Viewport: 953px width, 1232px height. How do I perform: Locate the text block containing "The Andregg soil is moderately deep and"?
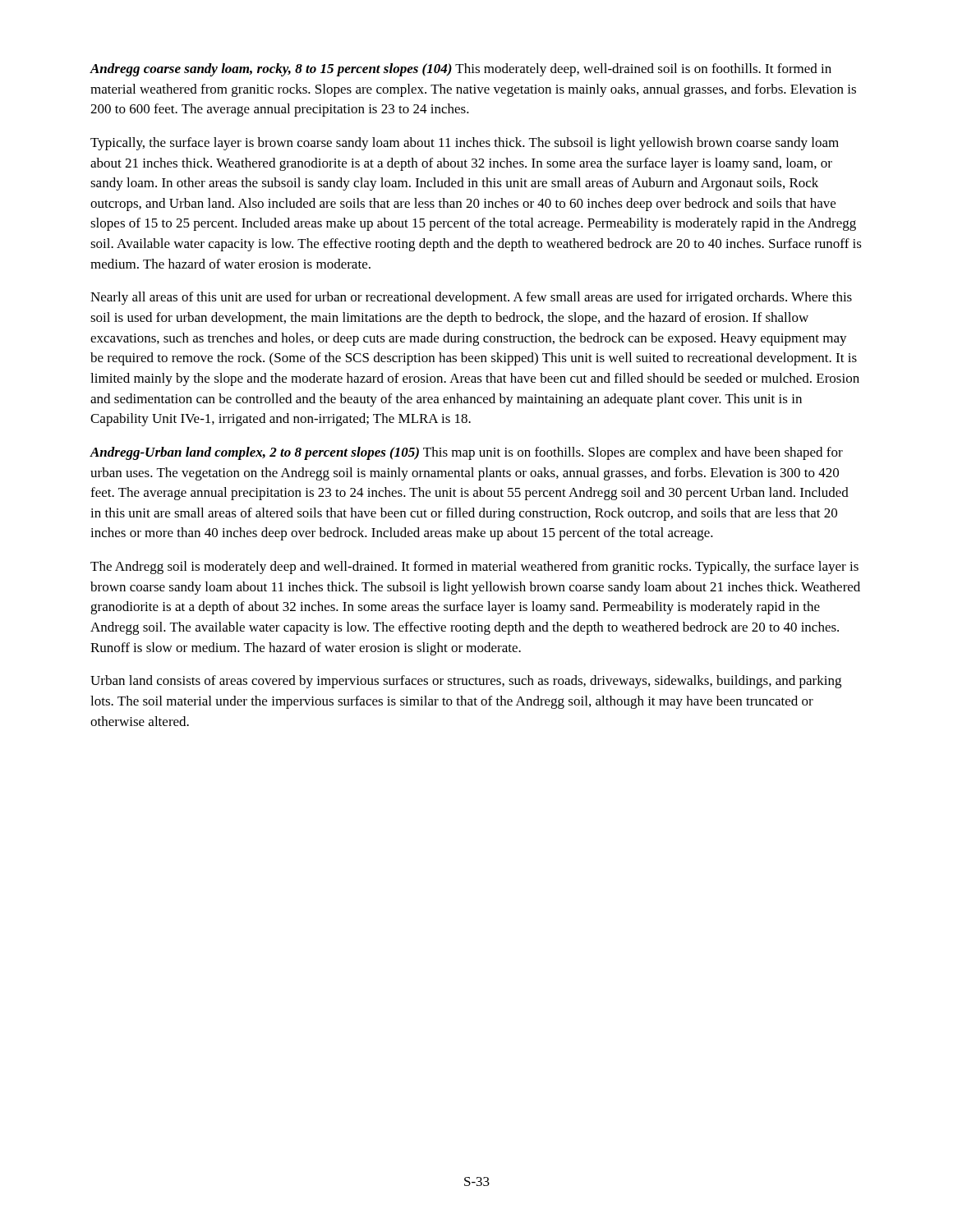click(476, 608)
